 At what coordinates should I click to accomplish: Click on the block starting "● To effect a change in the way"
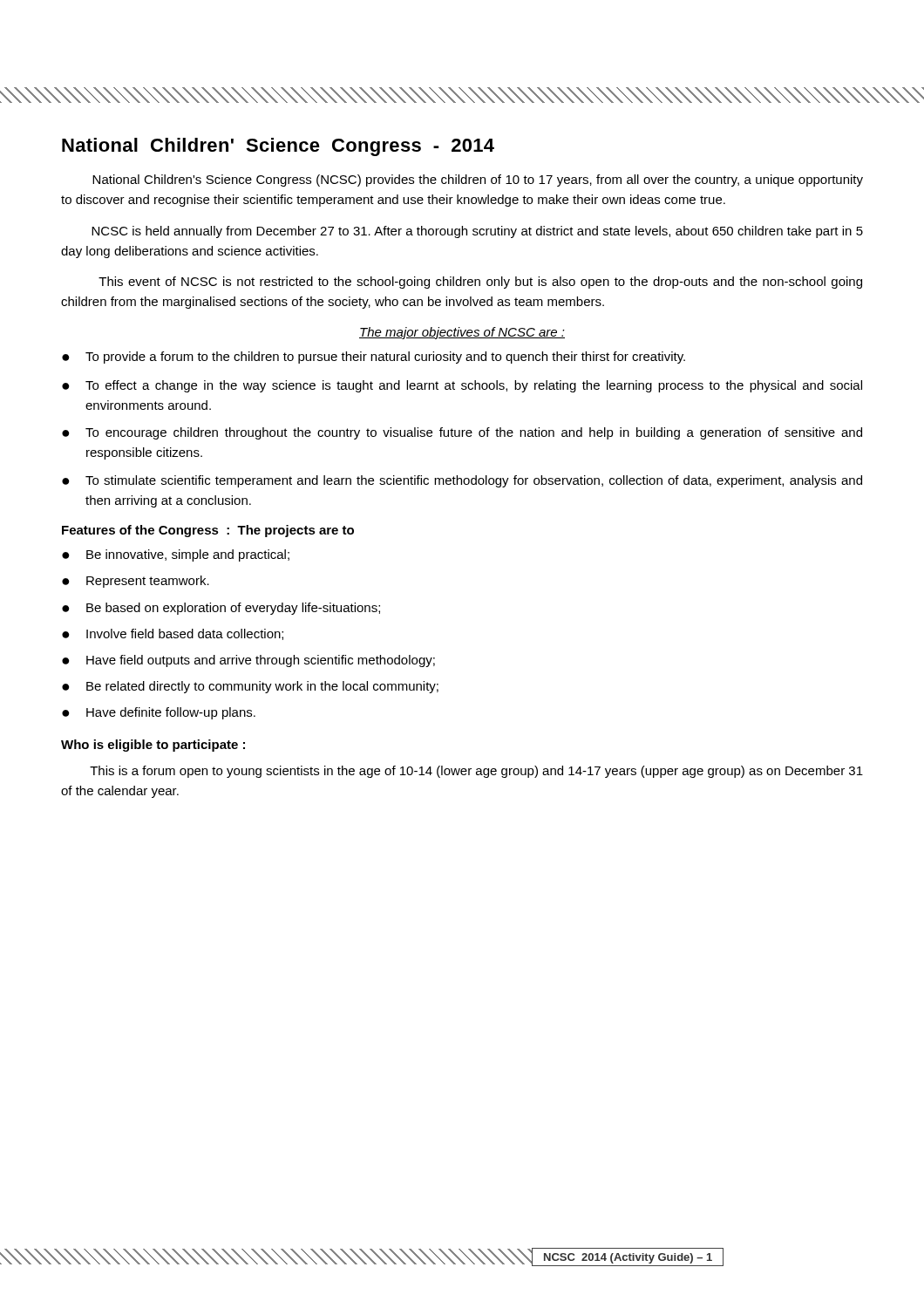[462, 395]
